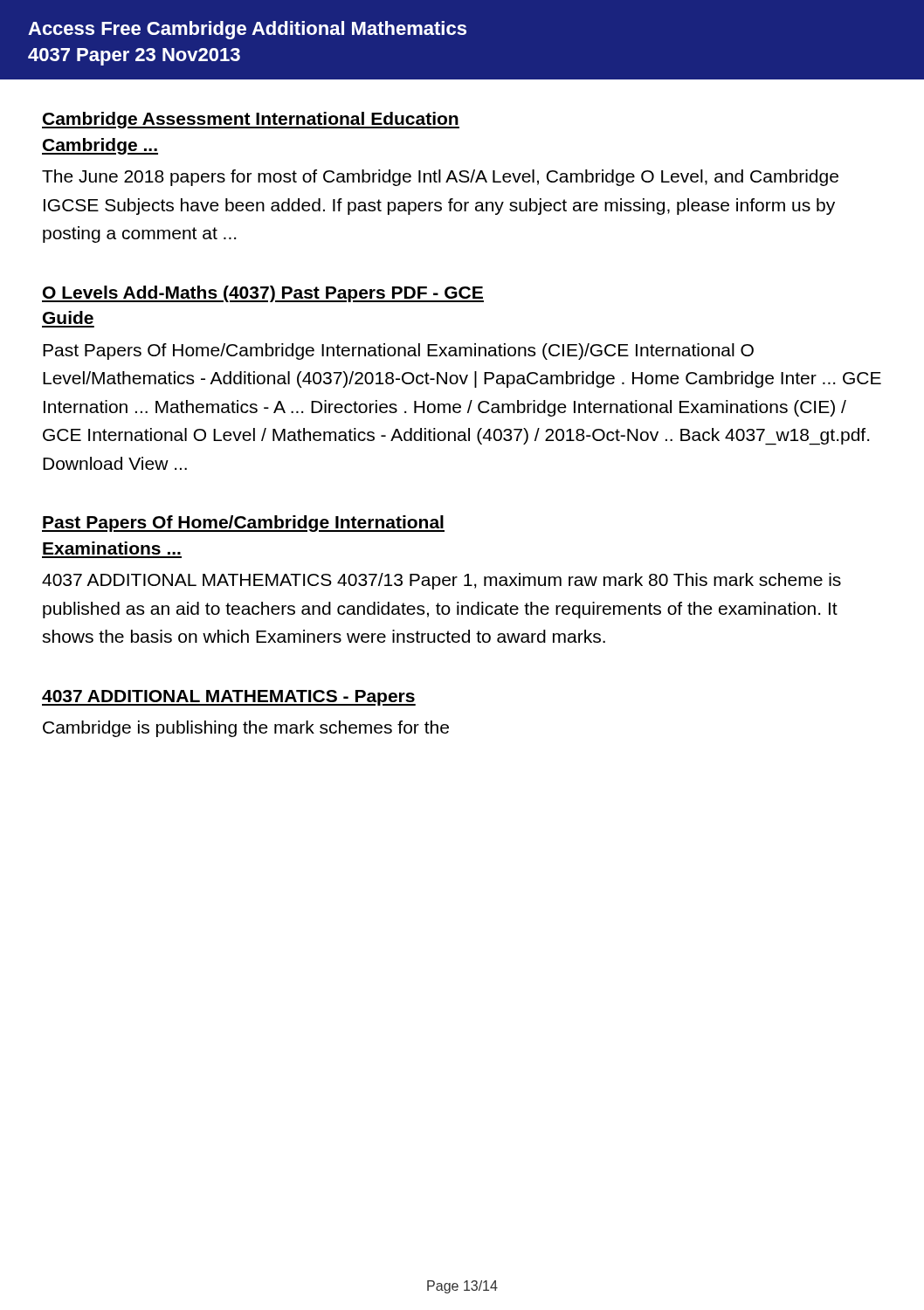Click on the text block with the text "The June 2018 papers for most"
The height and width of the screenshot is (1310, 924).
click(x=441, y=205)
